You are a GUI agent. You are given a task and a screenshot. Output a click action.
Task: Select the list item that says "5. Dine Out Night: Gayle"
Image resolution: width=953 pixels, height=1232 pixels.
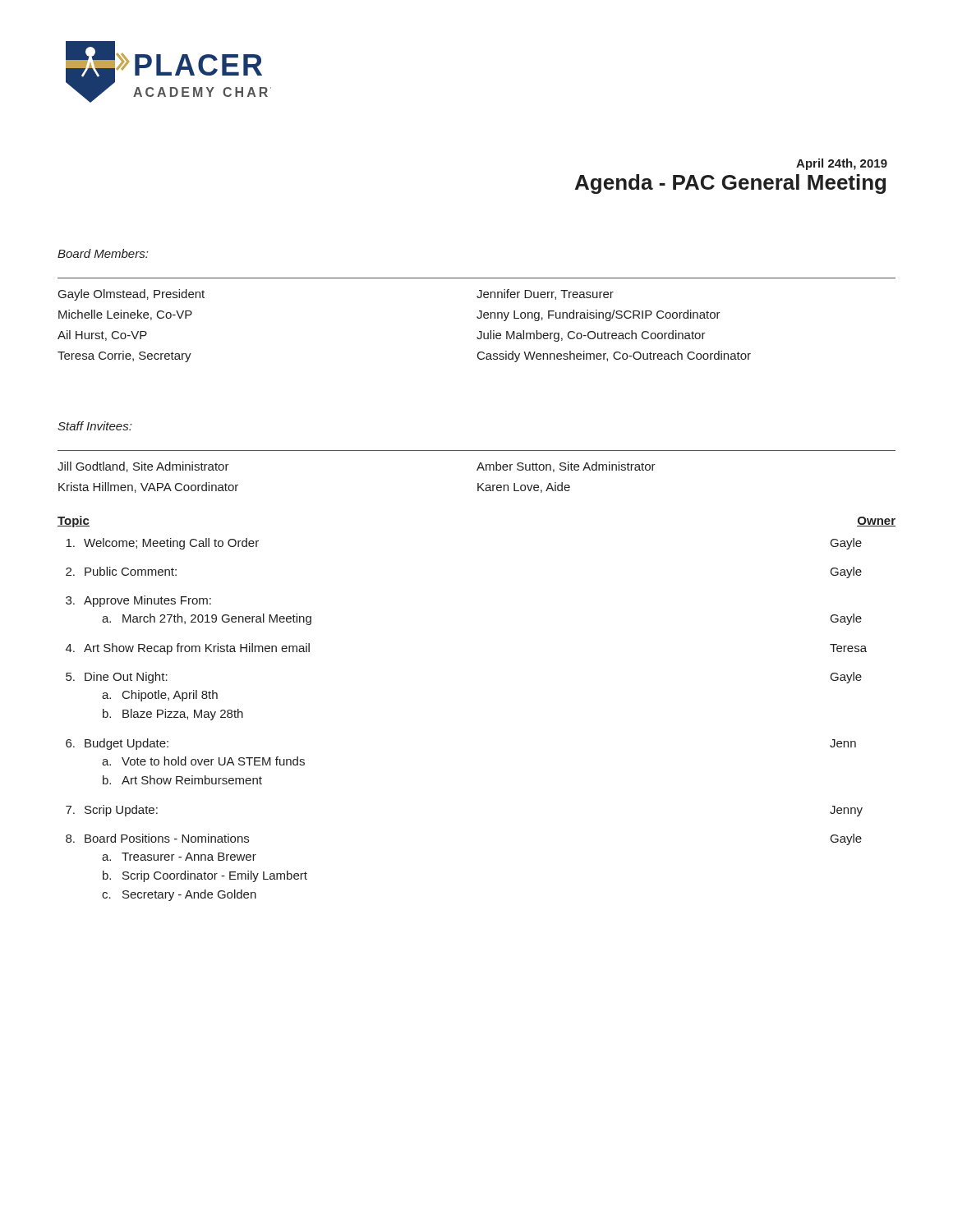[x=116, y=680]
